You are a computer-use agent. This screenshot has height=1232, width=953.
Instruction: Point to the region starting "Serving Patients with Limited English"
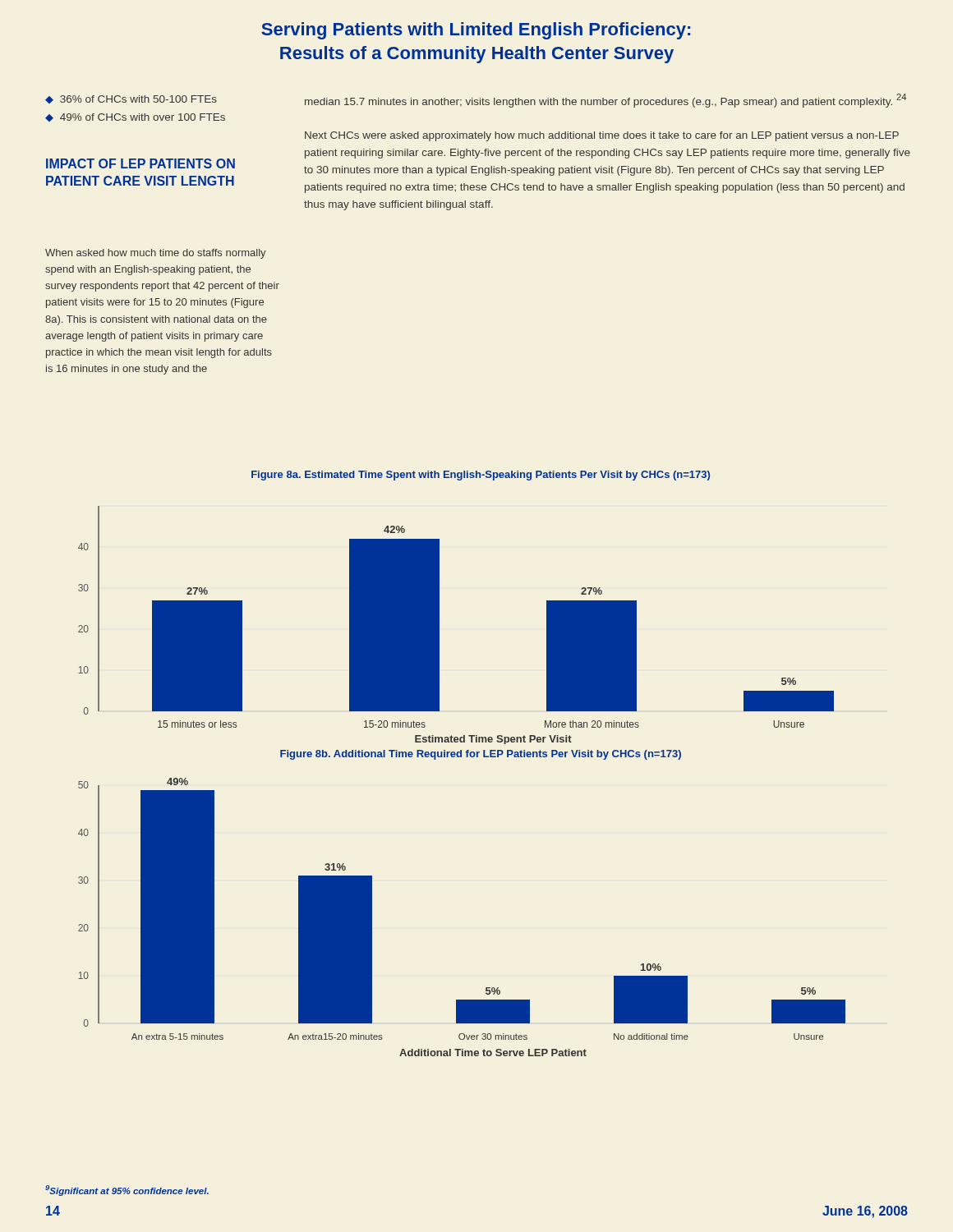coord(476,41)
